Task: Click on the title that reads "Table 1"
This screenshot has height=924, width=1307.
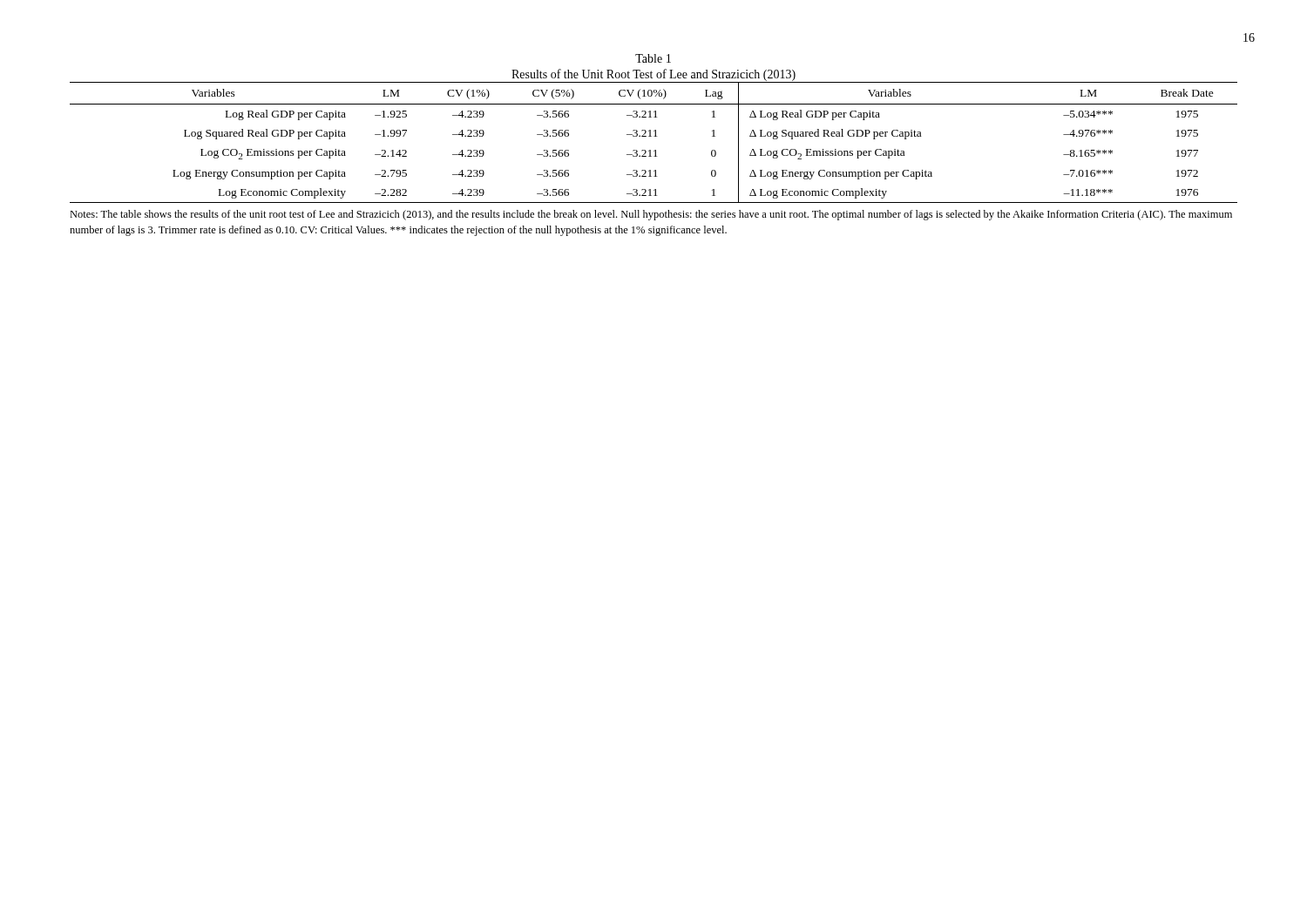Action: [x=654, y=59]
